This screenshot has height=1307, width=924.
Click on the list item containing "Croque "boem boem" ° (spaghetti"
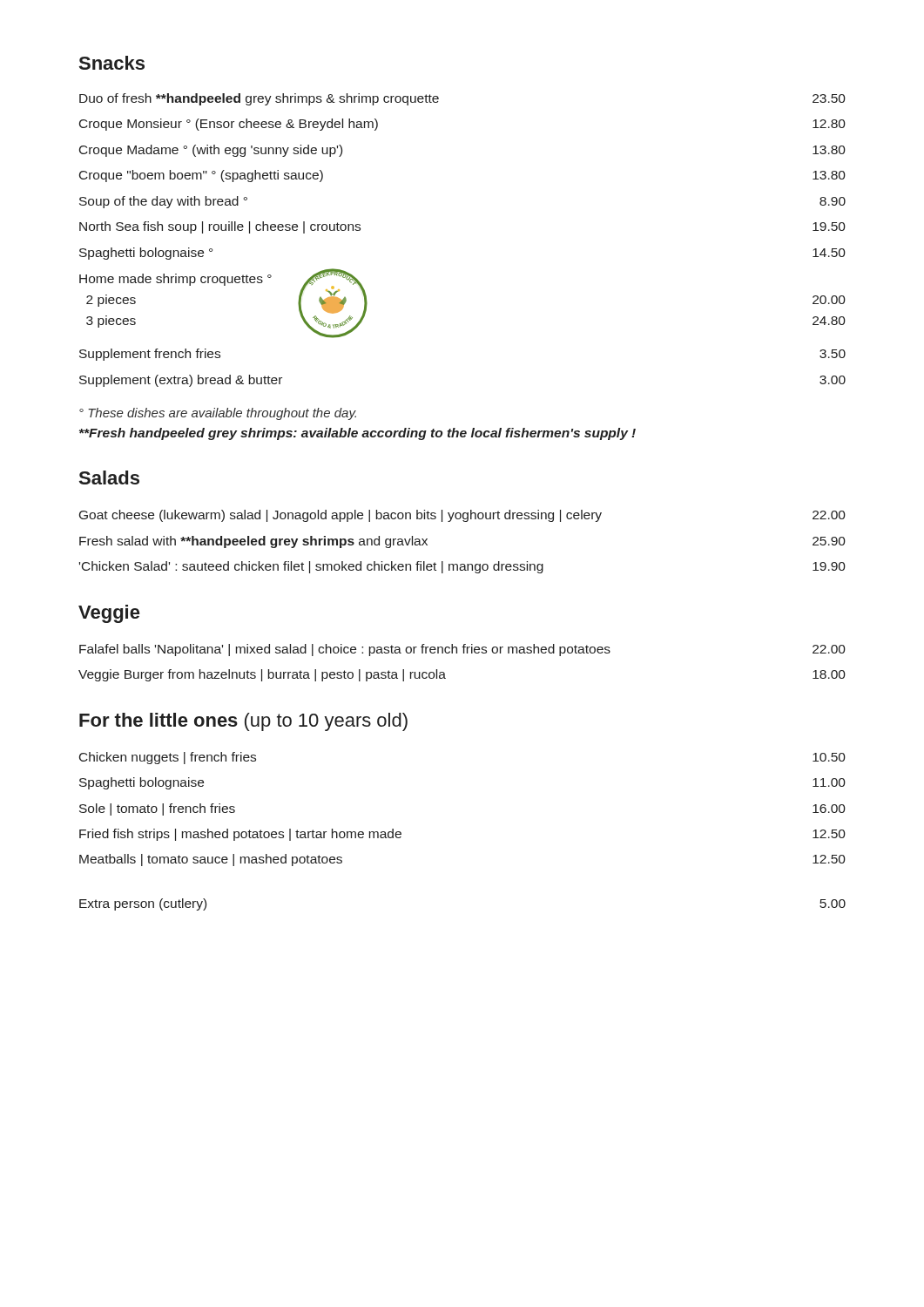pos(196,176)
